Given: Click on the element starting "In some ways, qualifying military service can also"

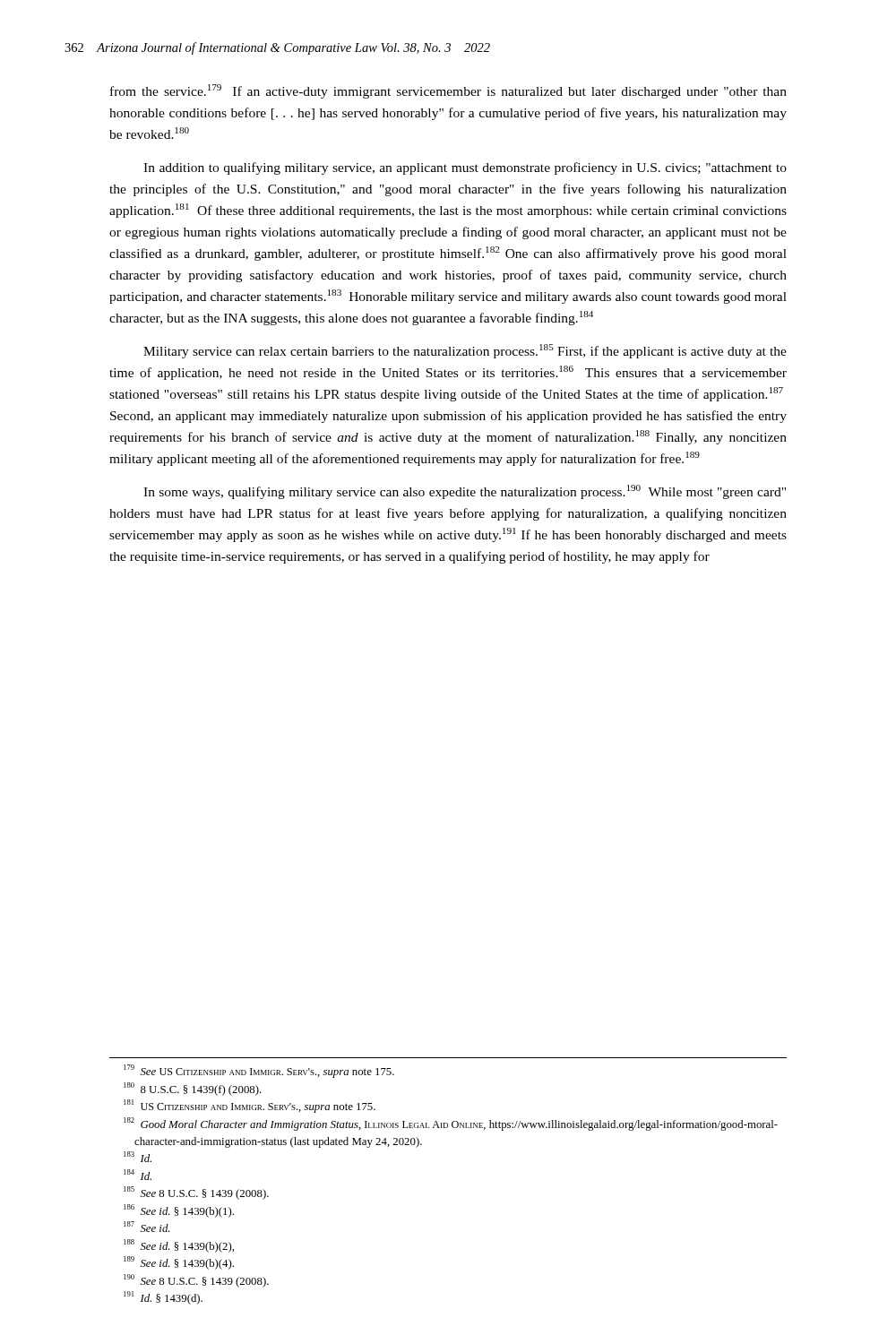Looking at the screenshot, I should point(448,523).
